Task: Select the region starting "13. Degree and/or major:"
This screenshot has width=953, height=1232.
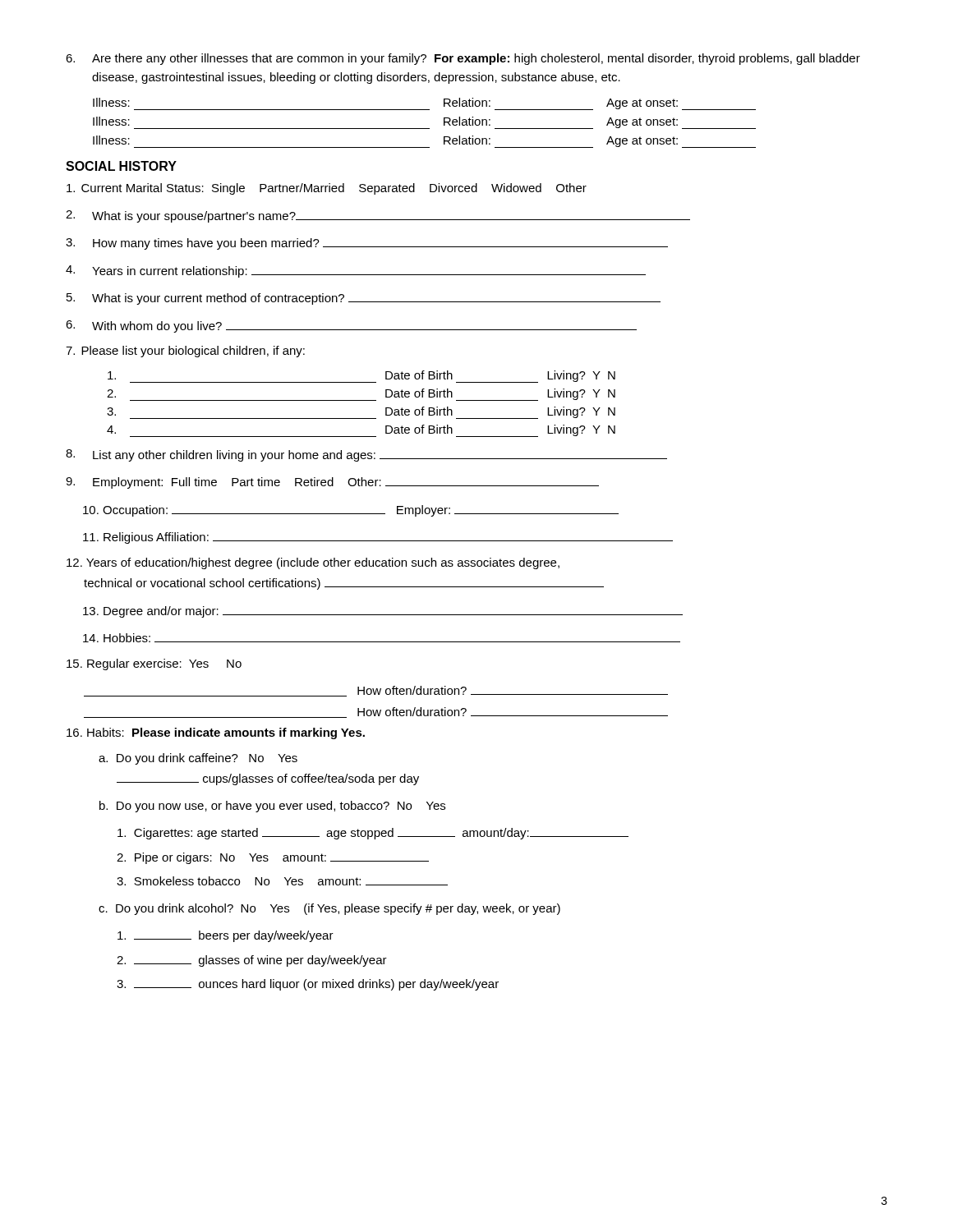Action: (382, 610)
